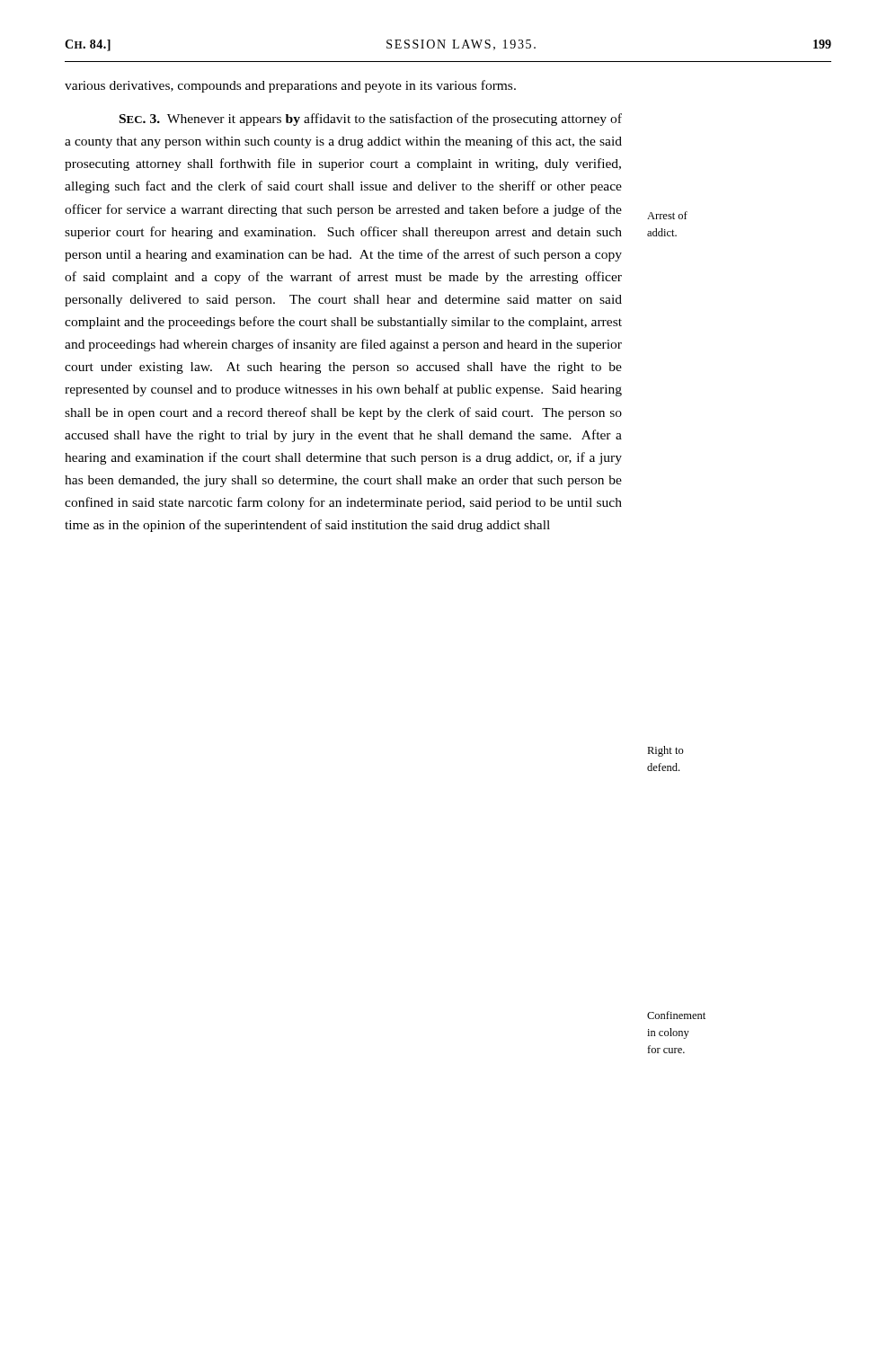Viewport: 896px width, 1348px height.
Task: Where is the passage that starts "SEC. 3. Whenever it appears by affidavit to"?
Action: click(x=343, y=321)
